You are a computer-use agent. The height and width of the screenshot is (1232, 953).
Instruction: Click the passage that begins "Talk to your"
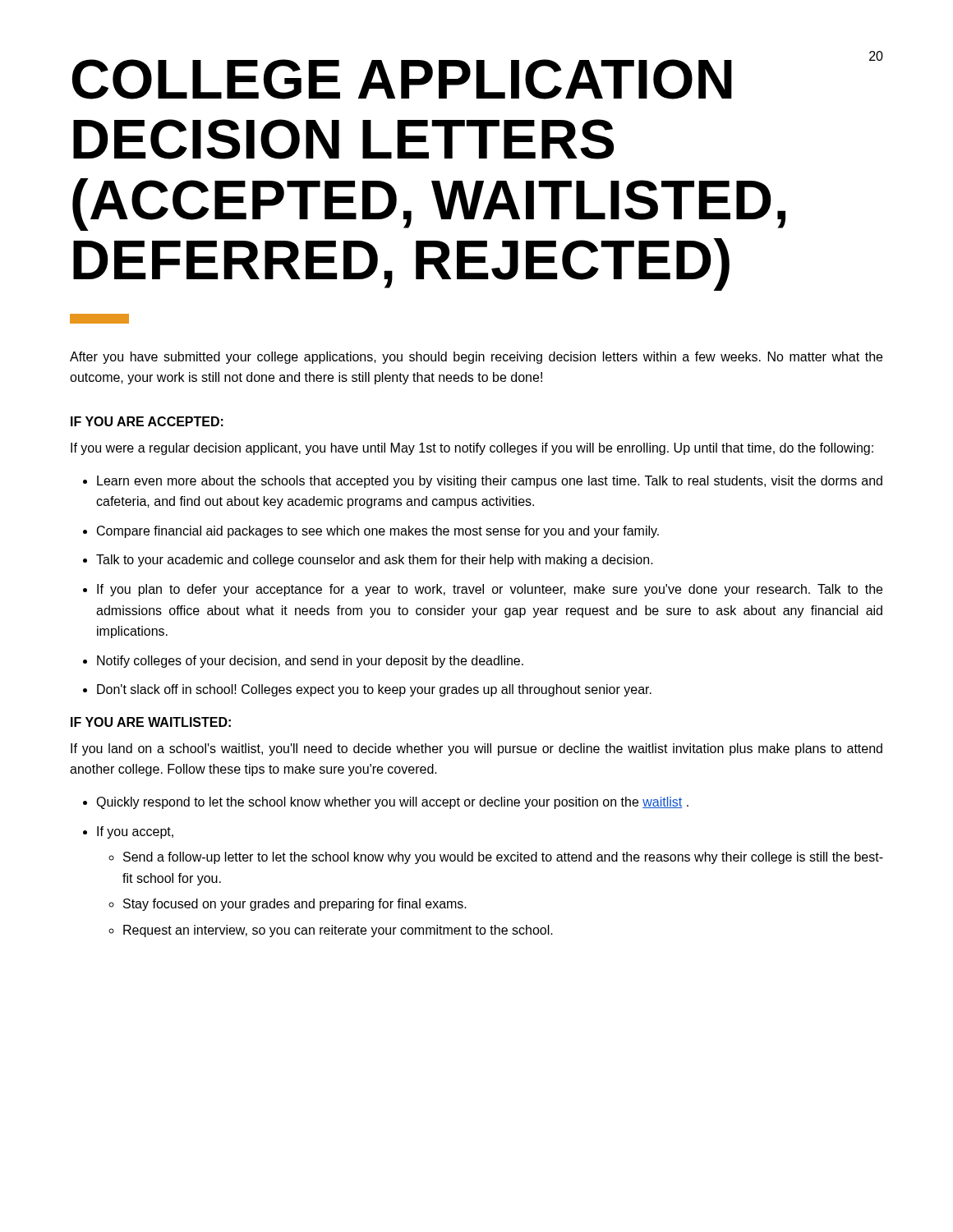tap(375, 560)
